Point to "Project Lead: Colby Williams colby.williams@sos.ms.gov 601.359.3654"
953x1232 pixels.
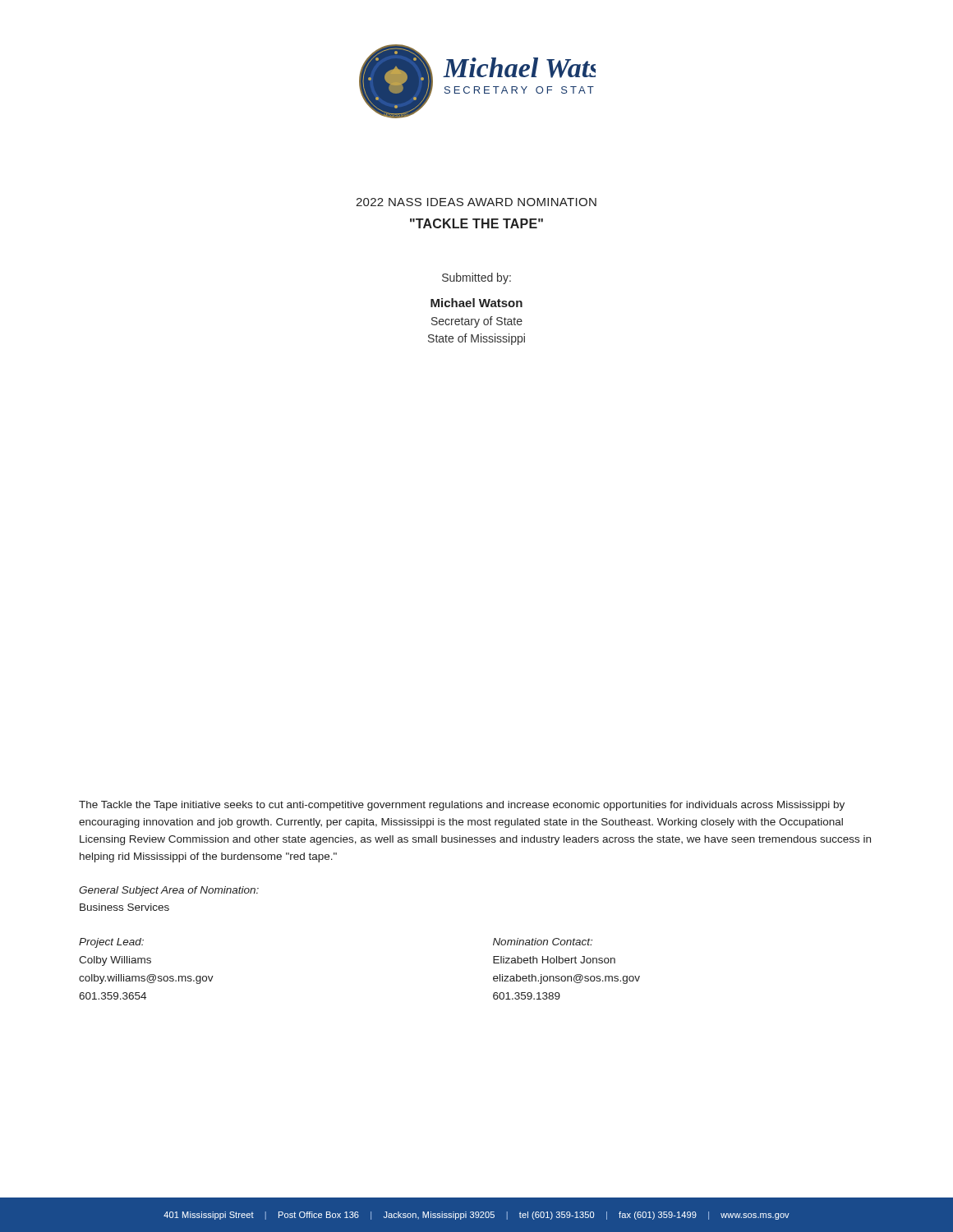pos(111,943)
